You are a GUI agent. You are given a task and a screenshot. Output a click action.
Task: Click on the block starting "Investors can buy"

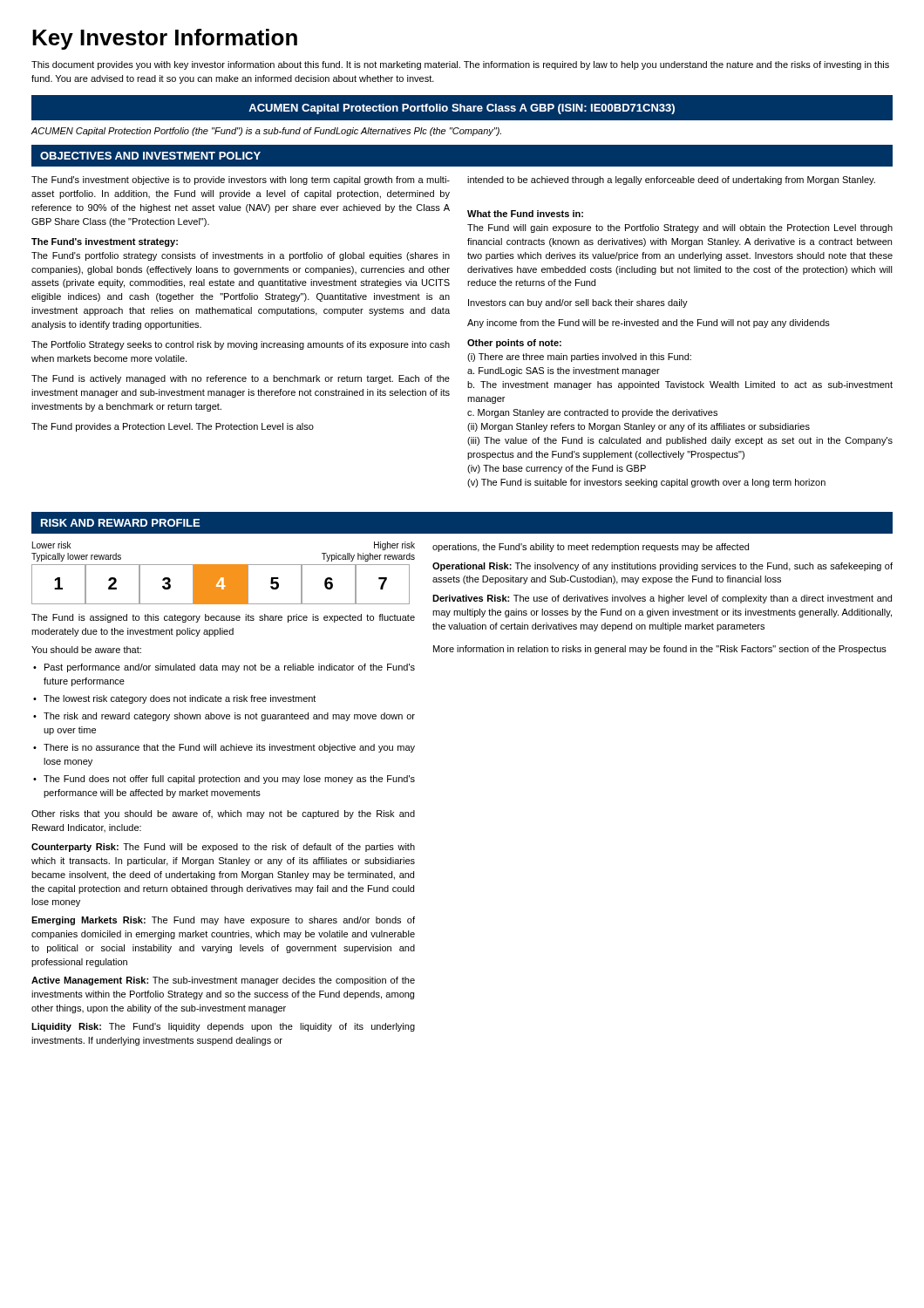[x=680, y=304]
